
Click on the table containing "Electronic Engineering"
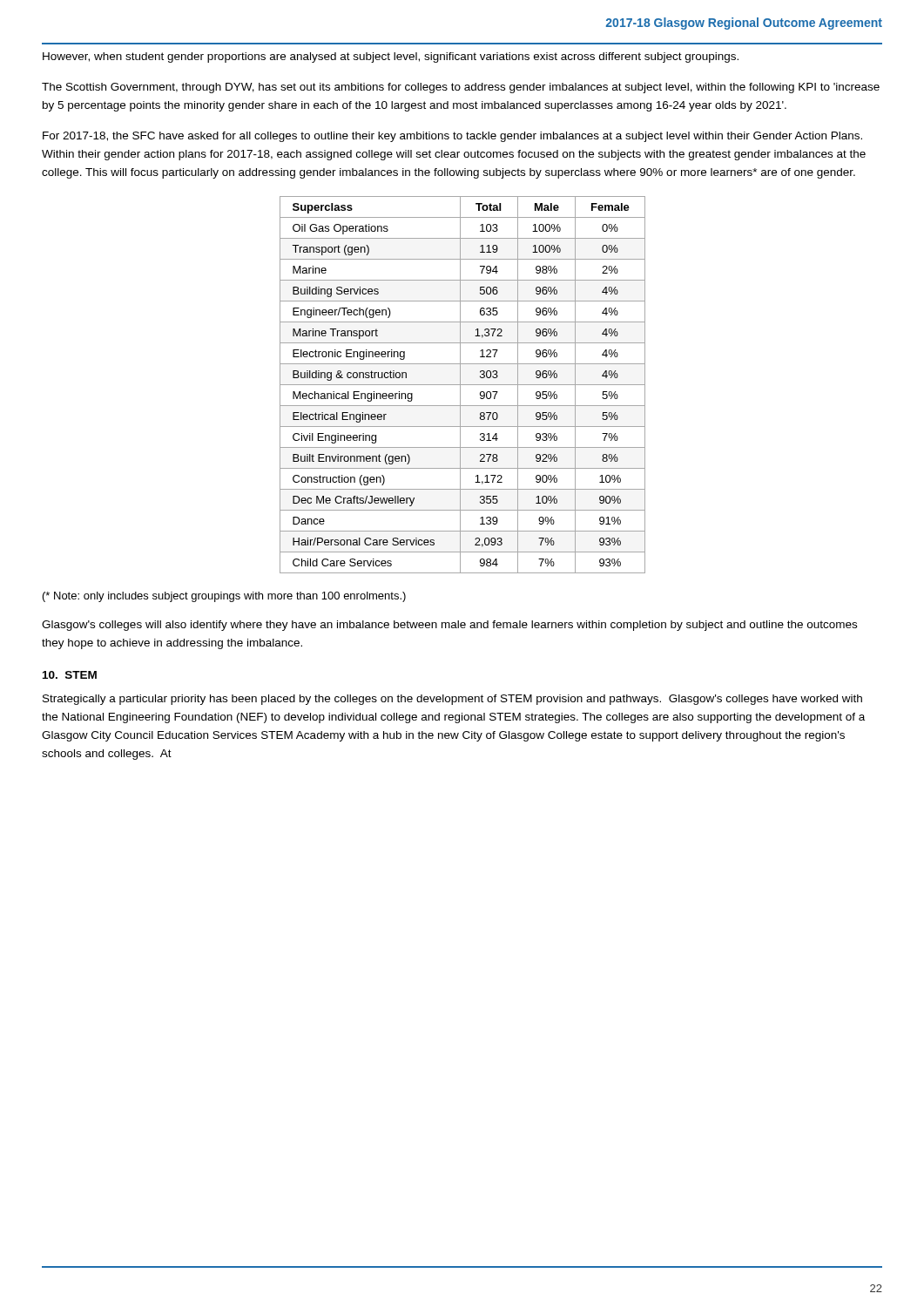(x=462, y=384)
